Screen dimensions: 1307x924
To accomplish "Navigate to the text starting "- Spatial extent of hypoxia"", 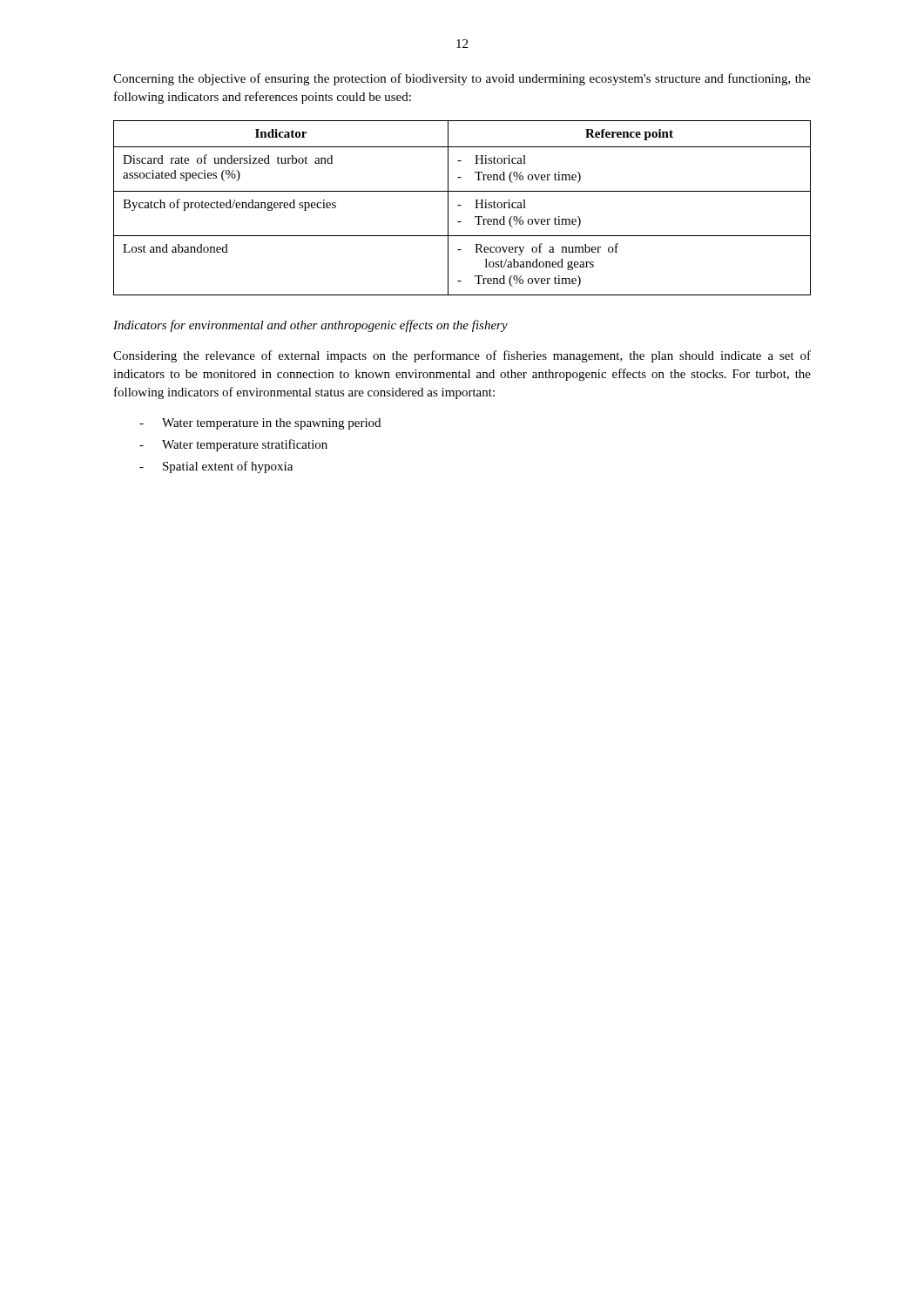I will tap(216, 467).
